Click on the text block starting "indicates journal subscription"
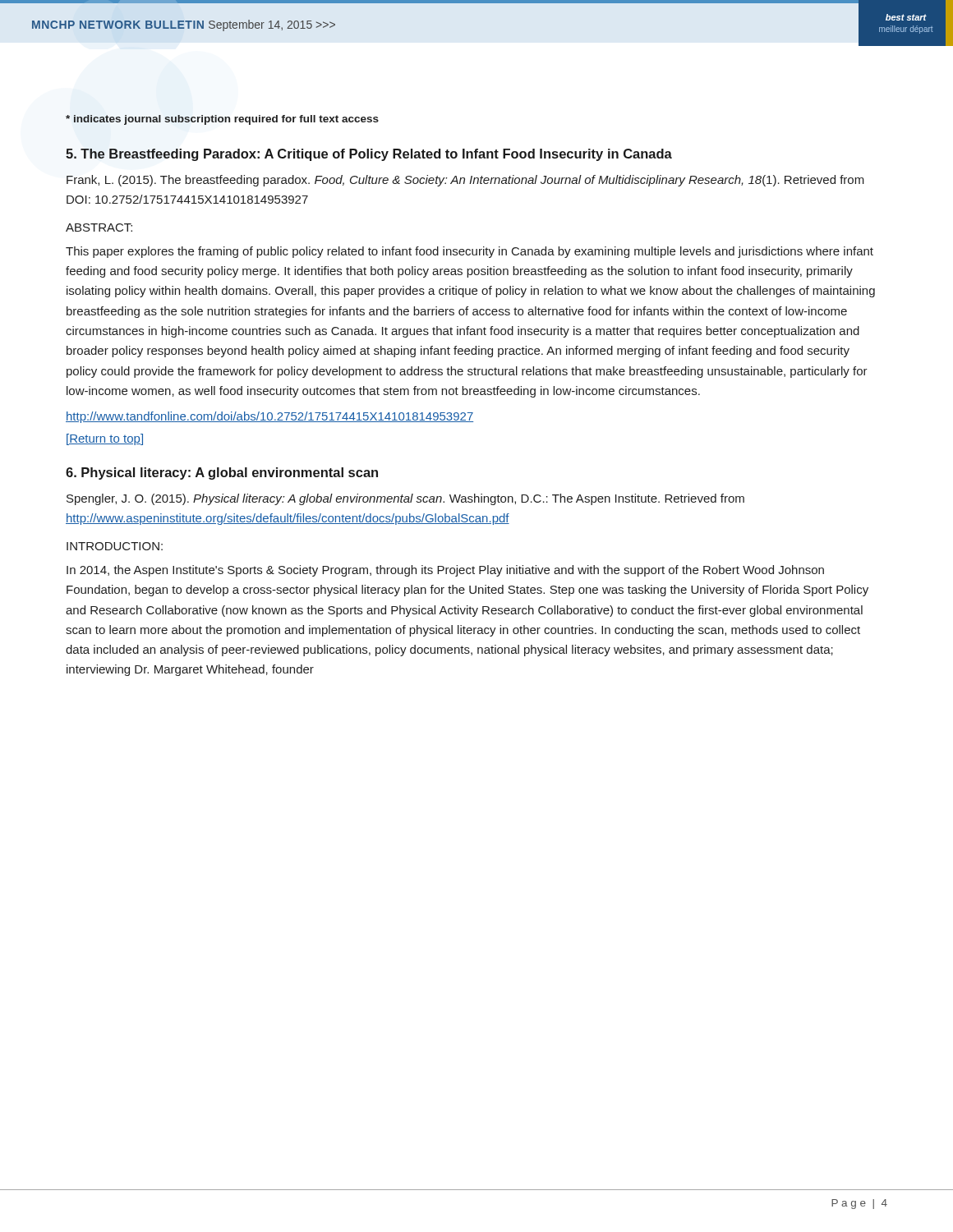 point(222,119)
